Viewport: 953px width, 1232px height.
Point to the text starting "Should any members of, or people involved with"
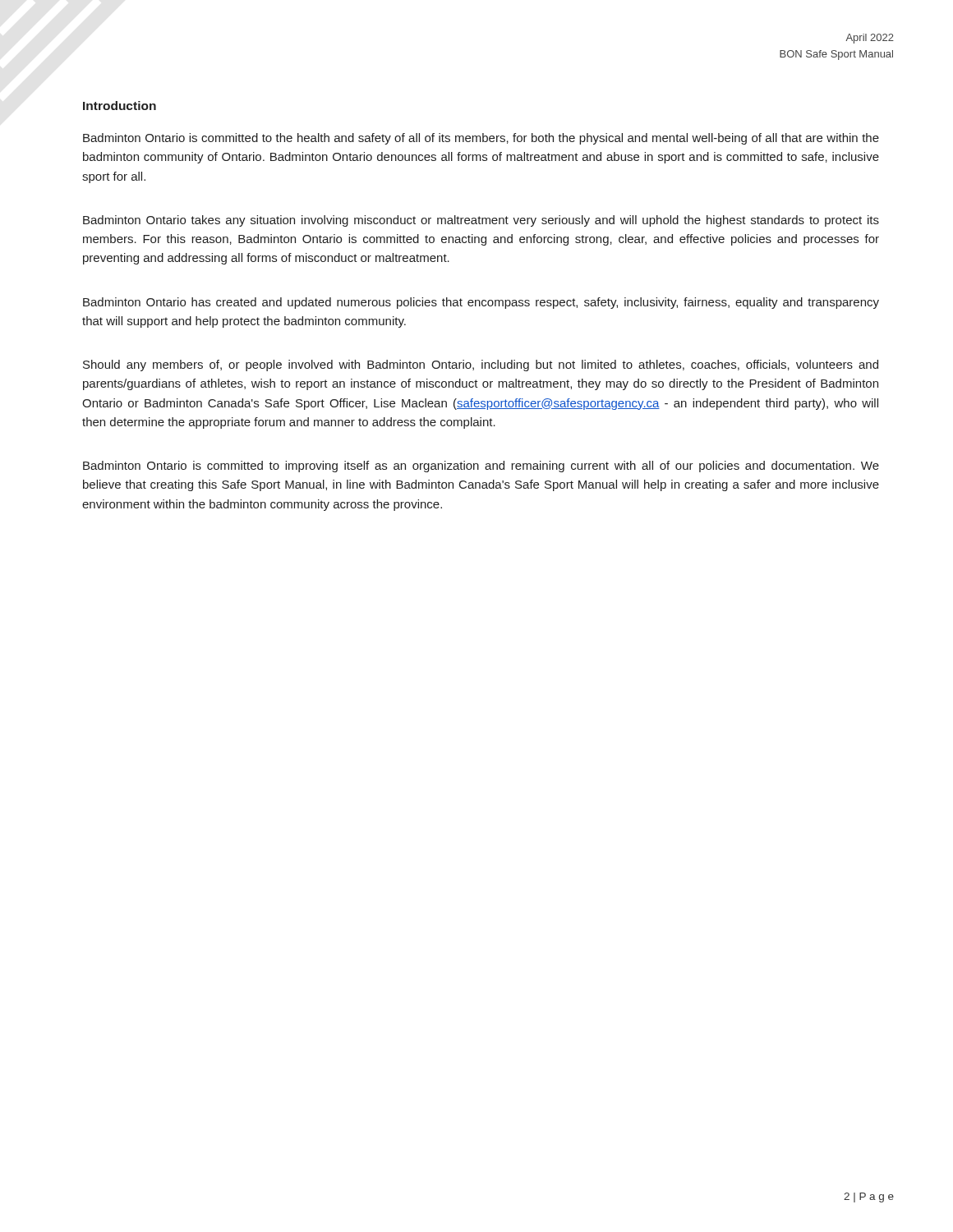(x=481, y=393)
